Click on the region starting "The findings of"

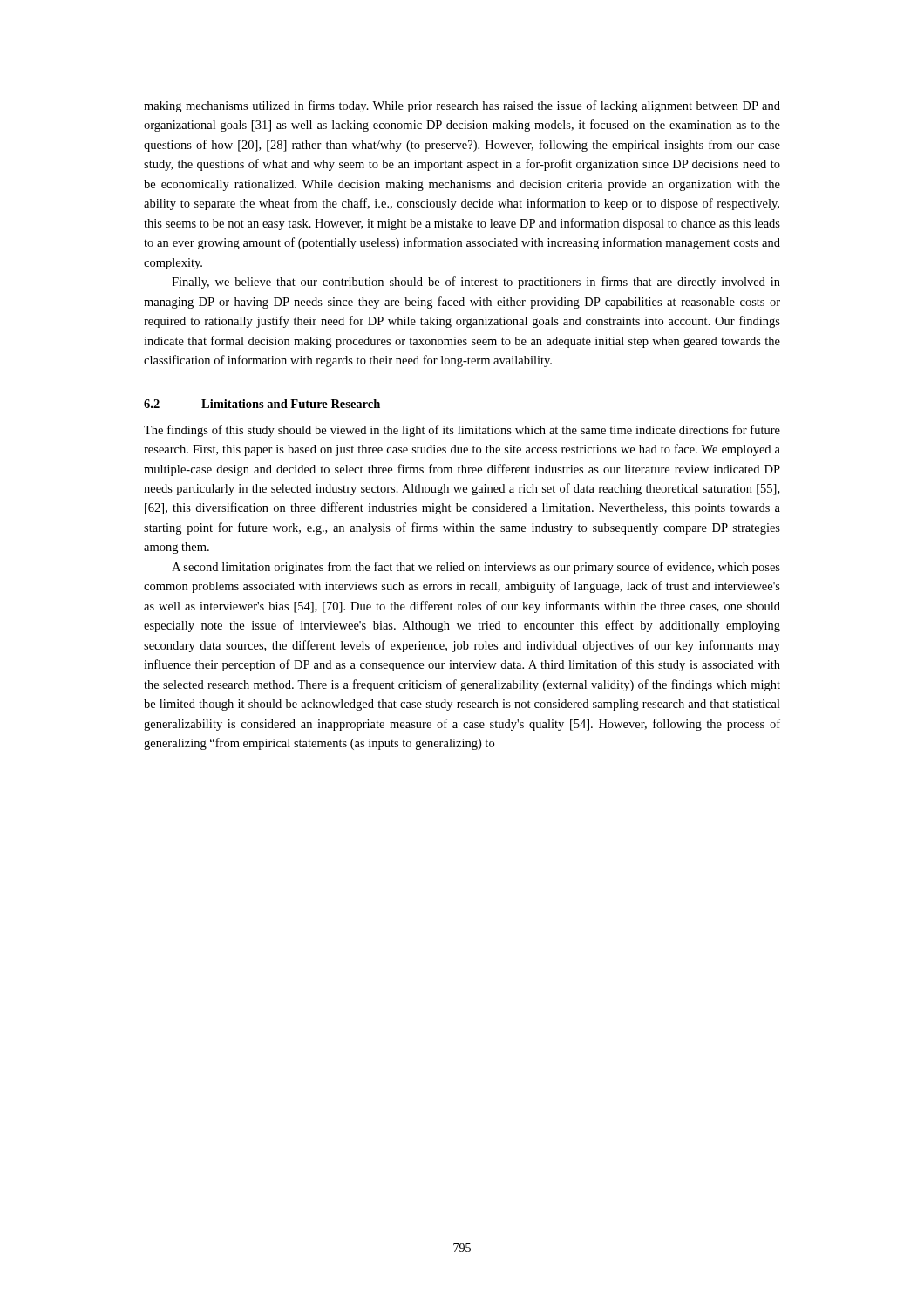(x=462, y=586)
